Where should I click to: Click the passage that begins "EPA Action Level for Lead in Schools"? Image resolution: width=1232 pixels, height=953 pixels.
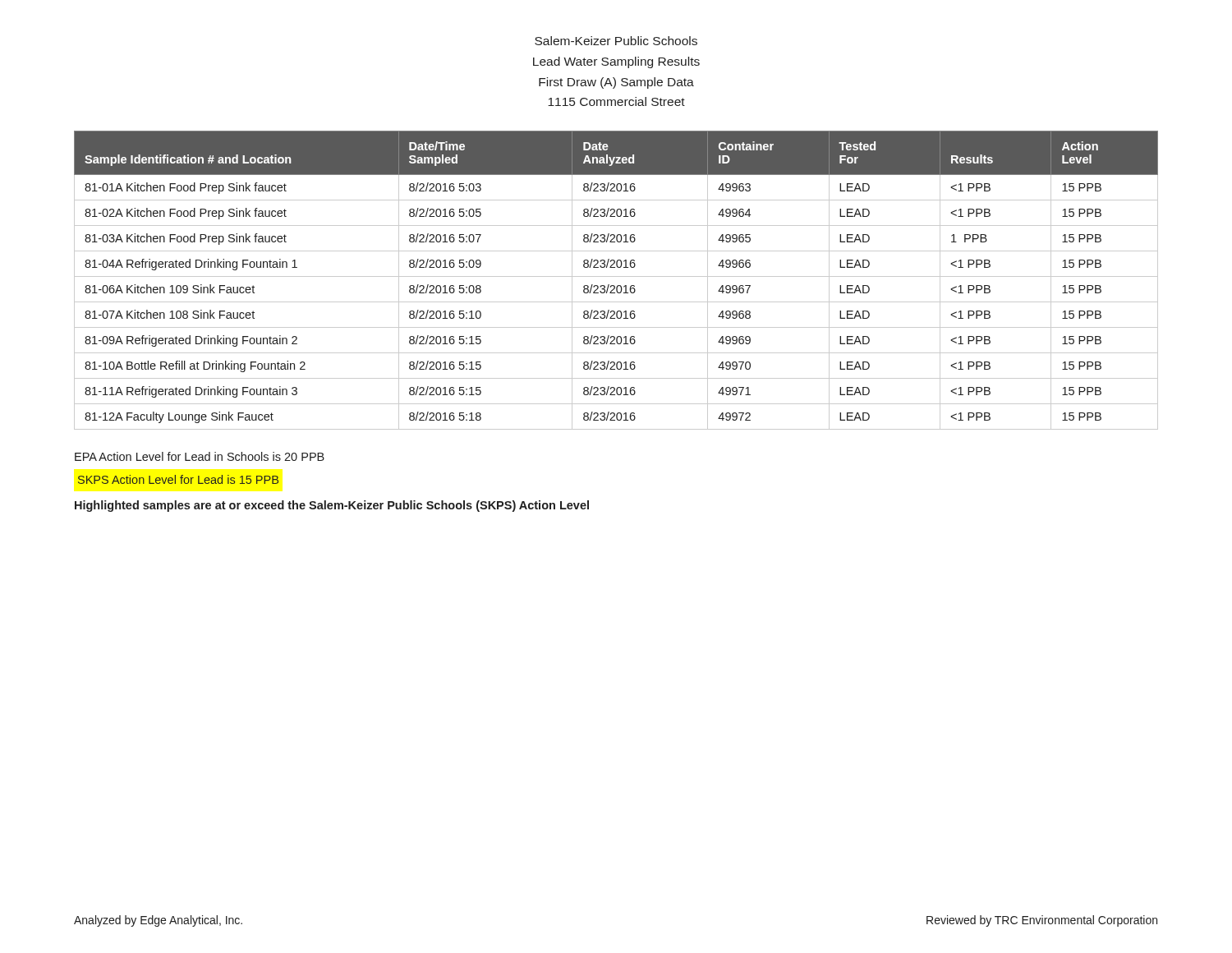[199, 457]
